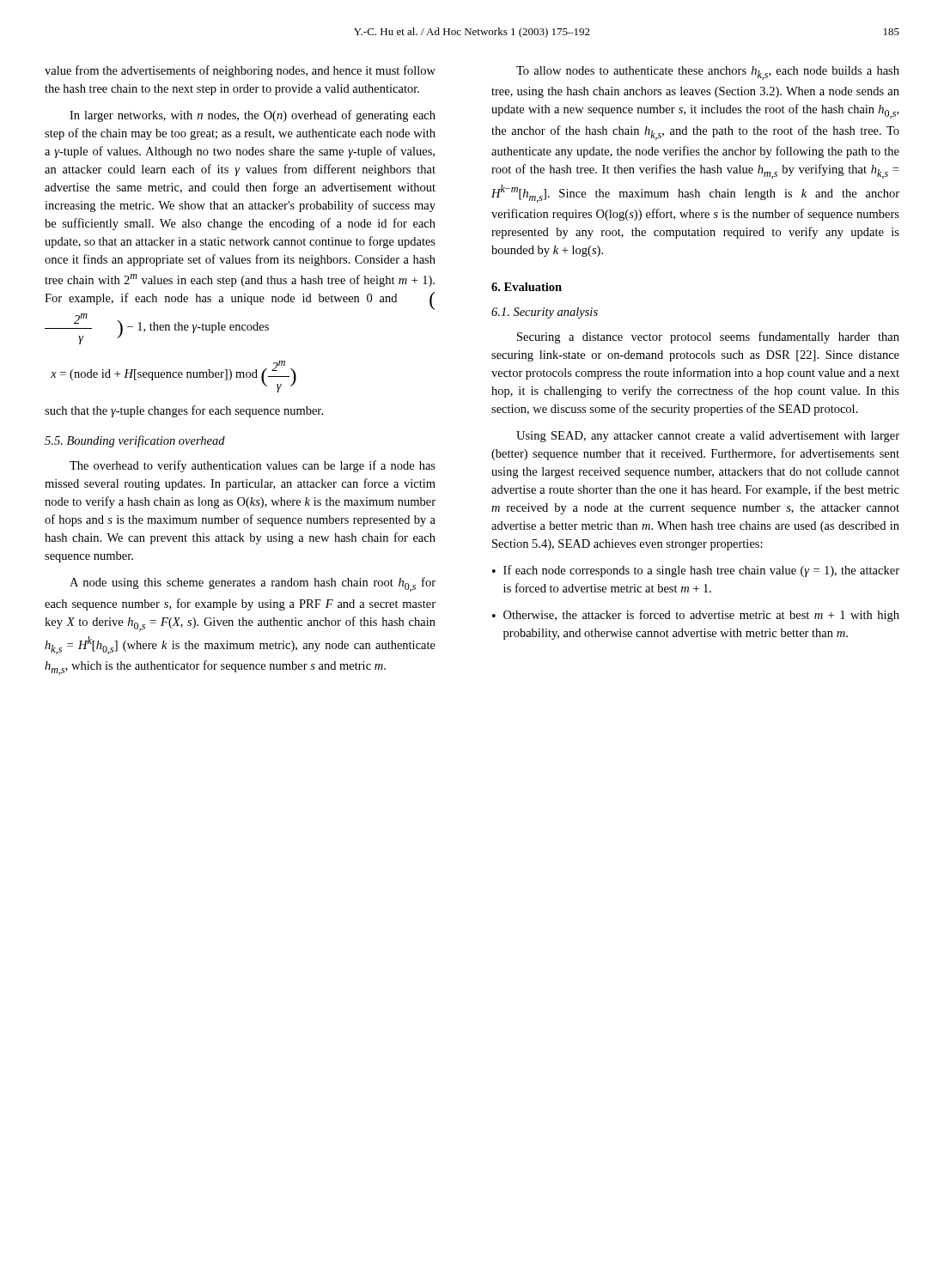Find the region starting "To allow nodes to authenticate these anchors"
The height and width of the screenshot is (1288, 944).
(695, 160)
